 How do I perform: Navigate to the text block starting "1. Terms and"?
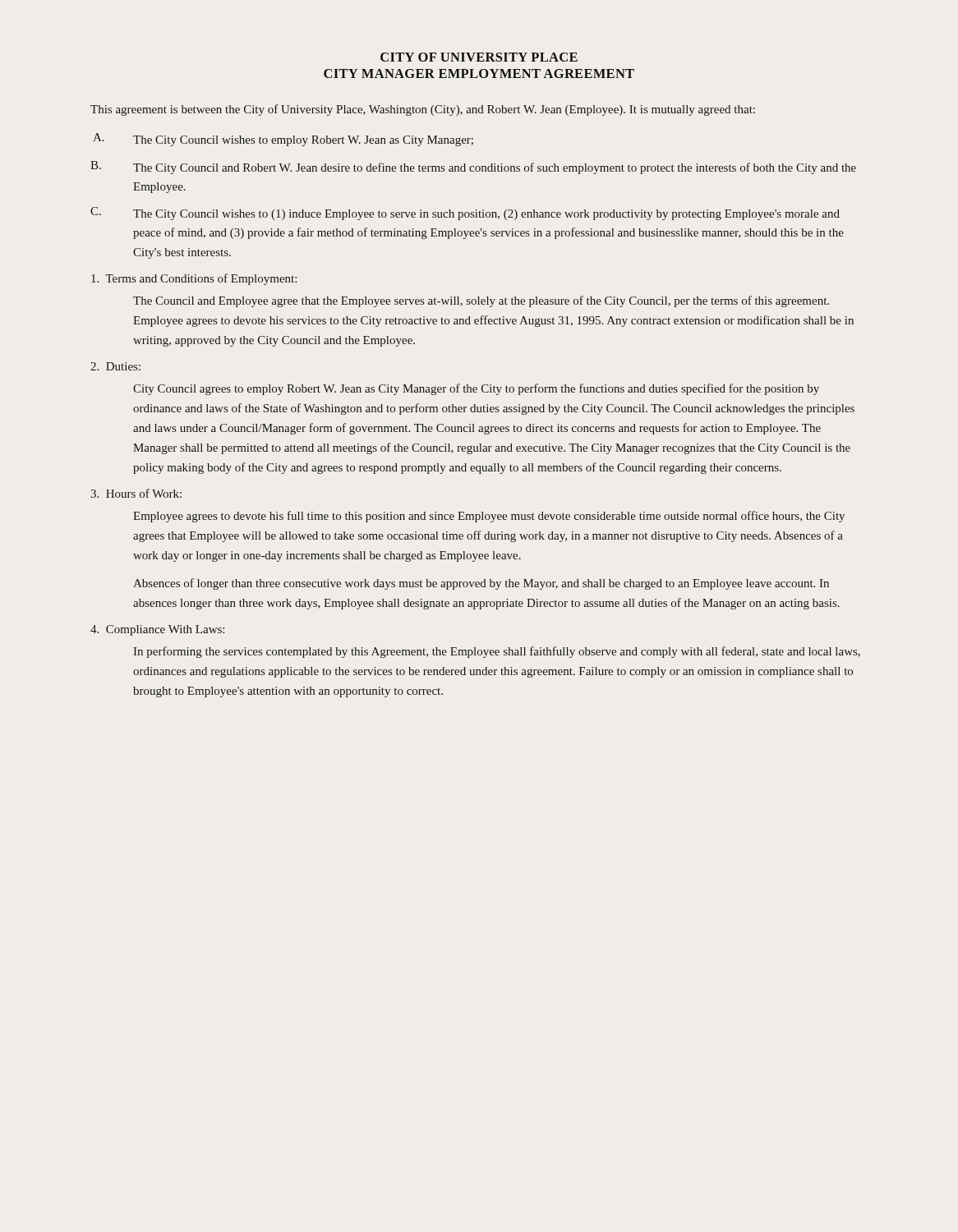pyautogui.click(x=194, y=278)
